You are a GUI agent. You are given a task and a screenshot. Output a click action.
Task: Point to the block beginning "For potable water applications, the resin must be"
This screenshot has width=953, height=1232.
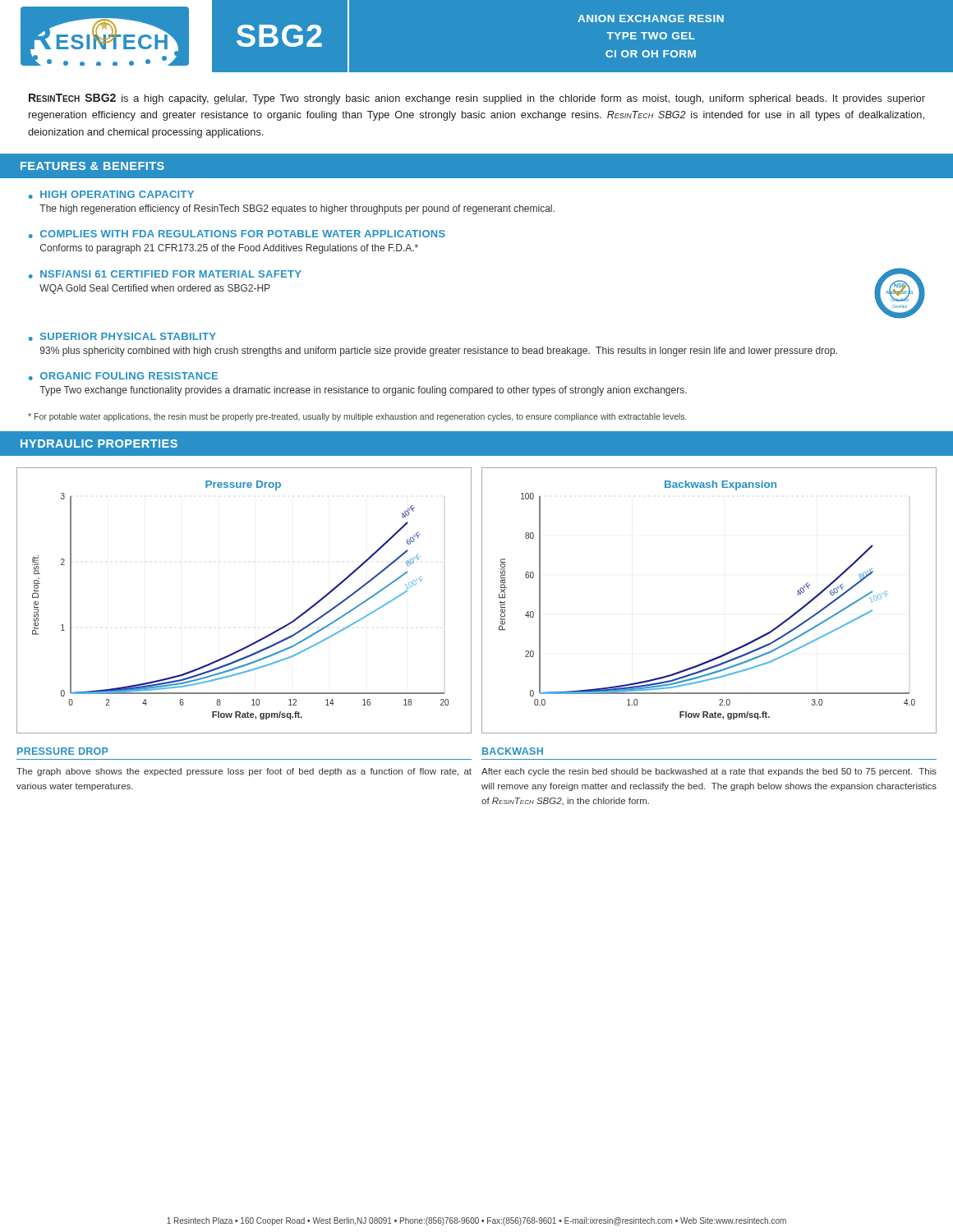coord(358,417)
